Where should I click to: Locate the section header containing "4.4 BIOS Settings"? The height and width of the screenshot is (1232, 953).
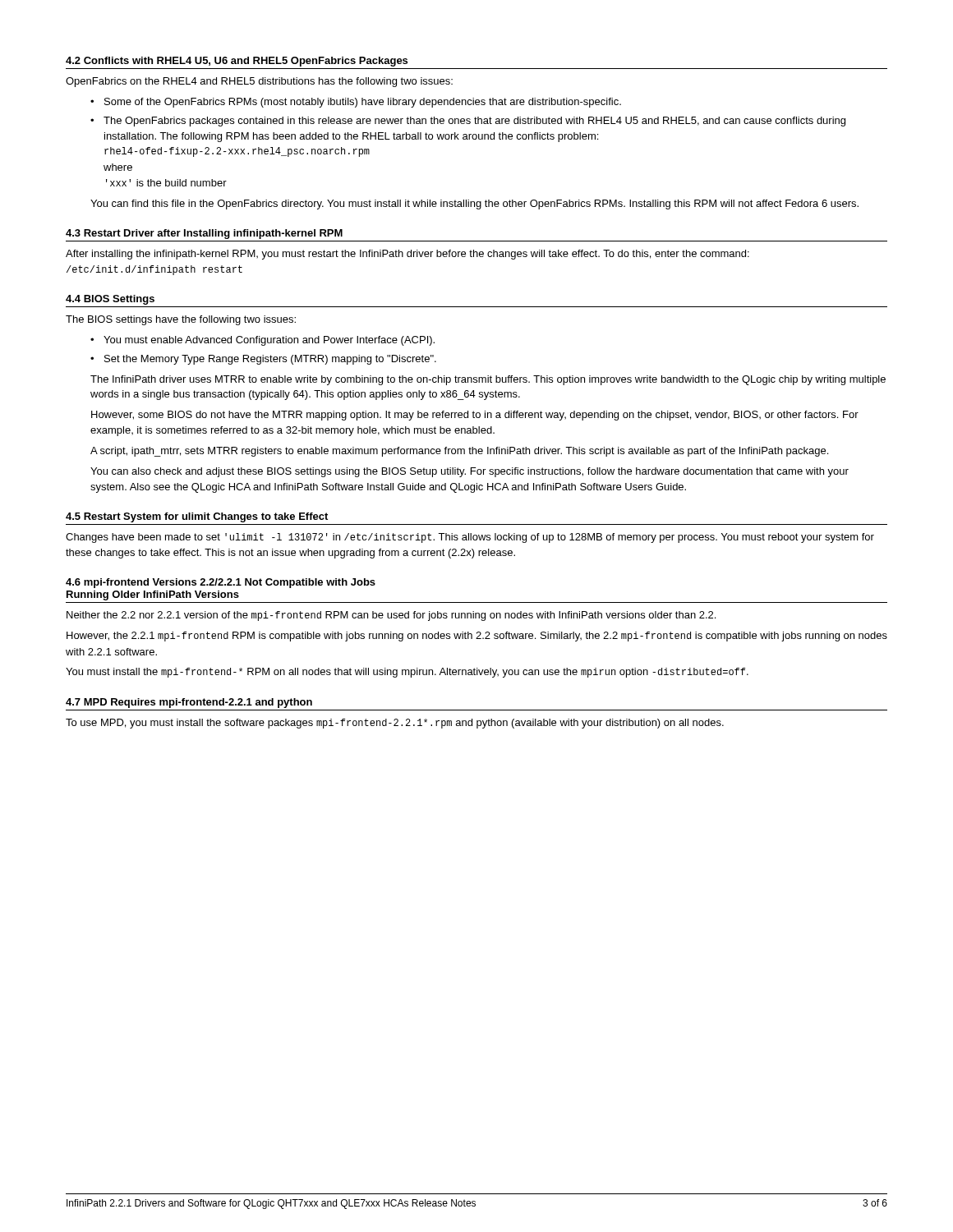coord(110,299)
